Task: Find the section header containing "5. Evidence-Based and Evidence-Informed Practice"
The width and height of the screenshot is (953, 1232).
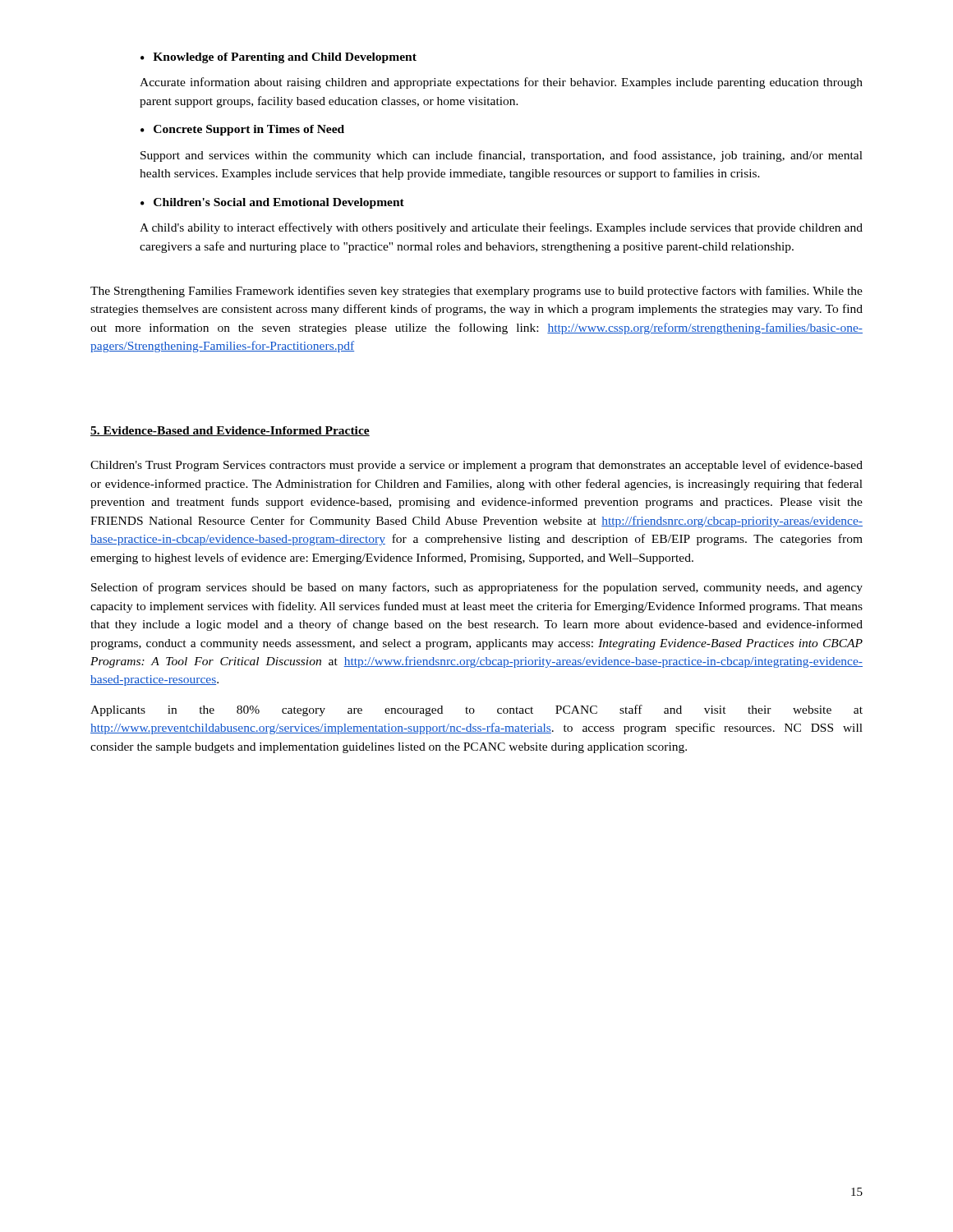Action: (230, 430)
